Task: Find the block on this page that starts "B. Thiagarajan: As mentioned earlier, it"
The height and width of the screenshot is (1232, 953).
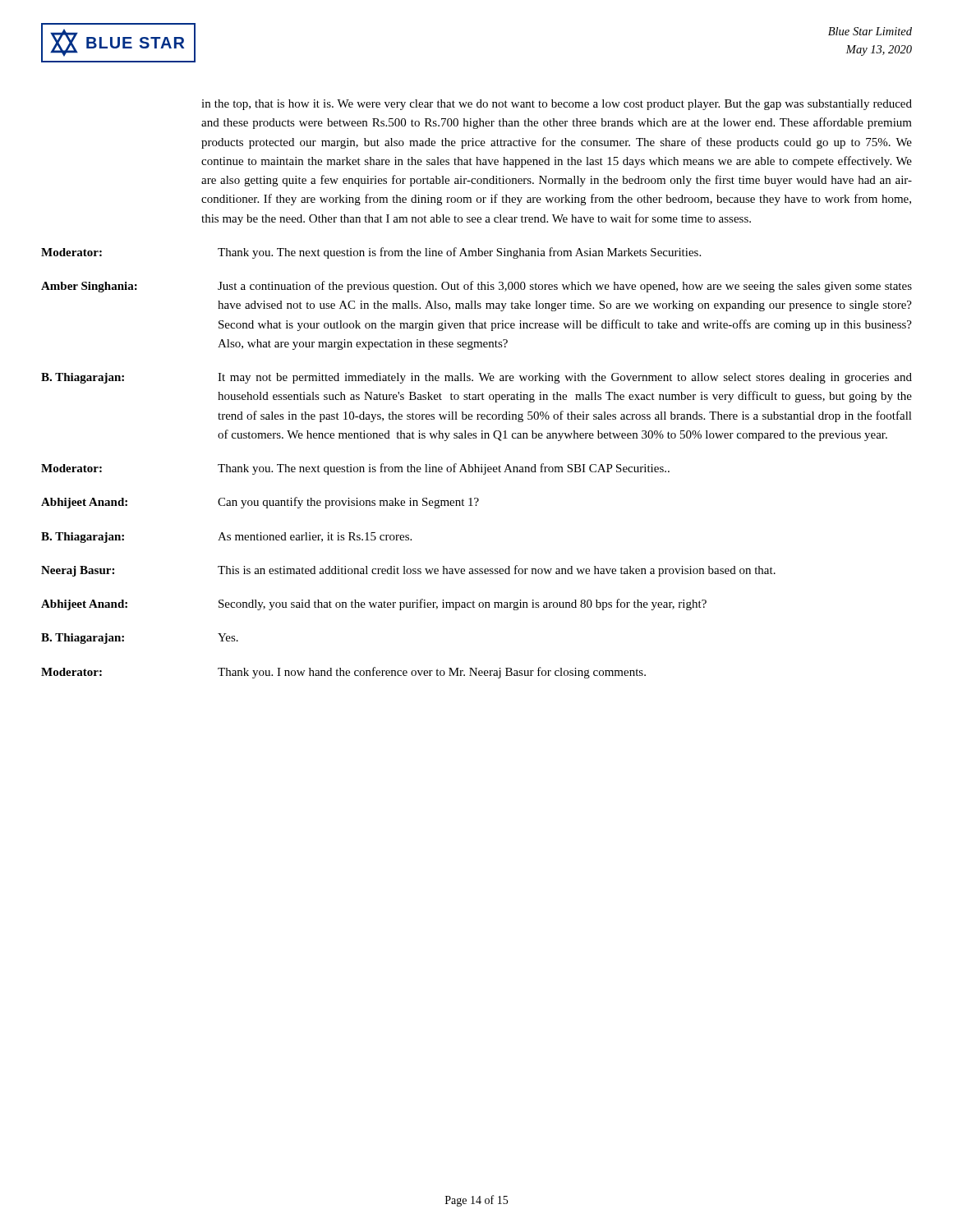Action: click(x=226, y=538)
